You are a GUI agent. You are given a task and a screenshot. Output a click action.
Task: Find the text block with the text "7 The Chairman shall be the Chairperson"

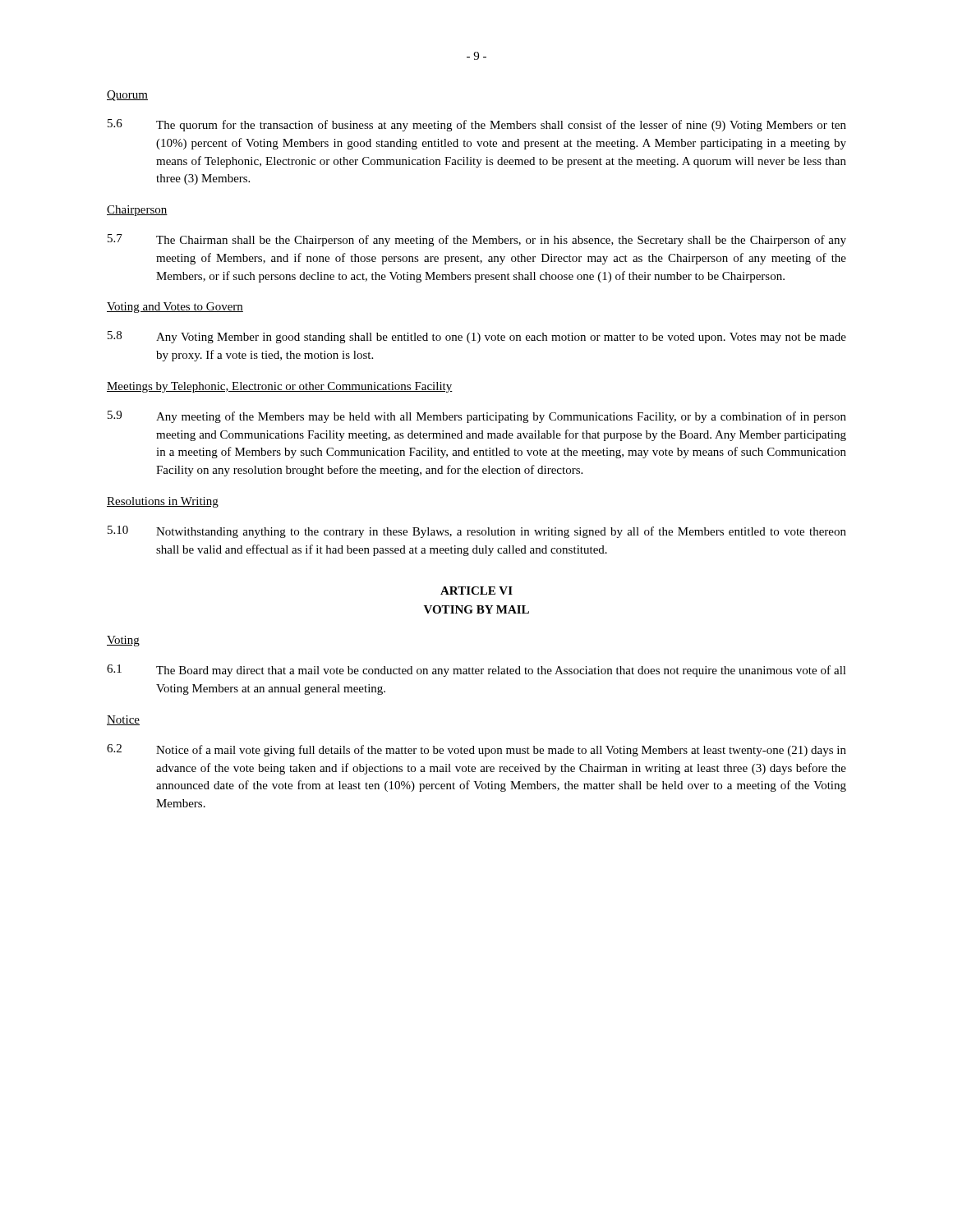476,258
